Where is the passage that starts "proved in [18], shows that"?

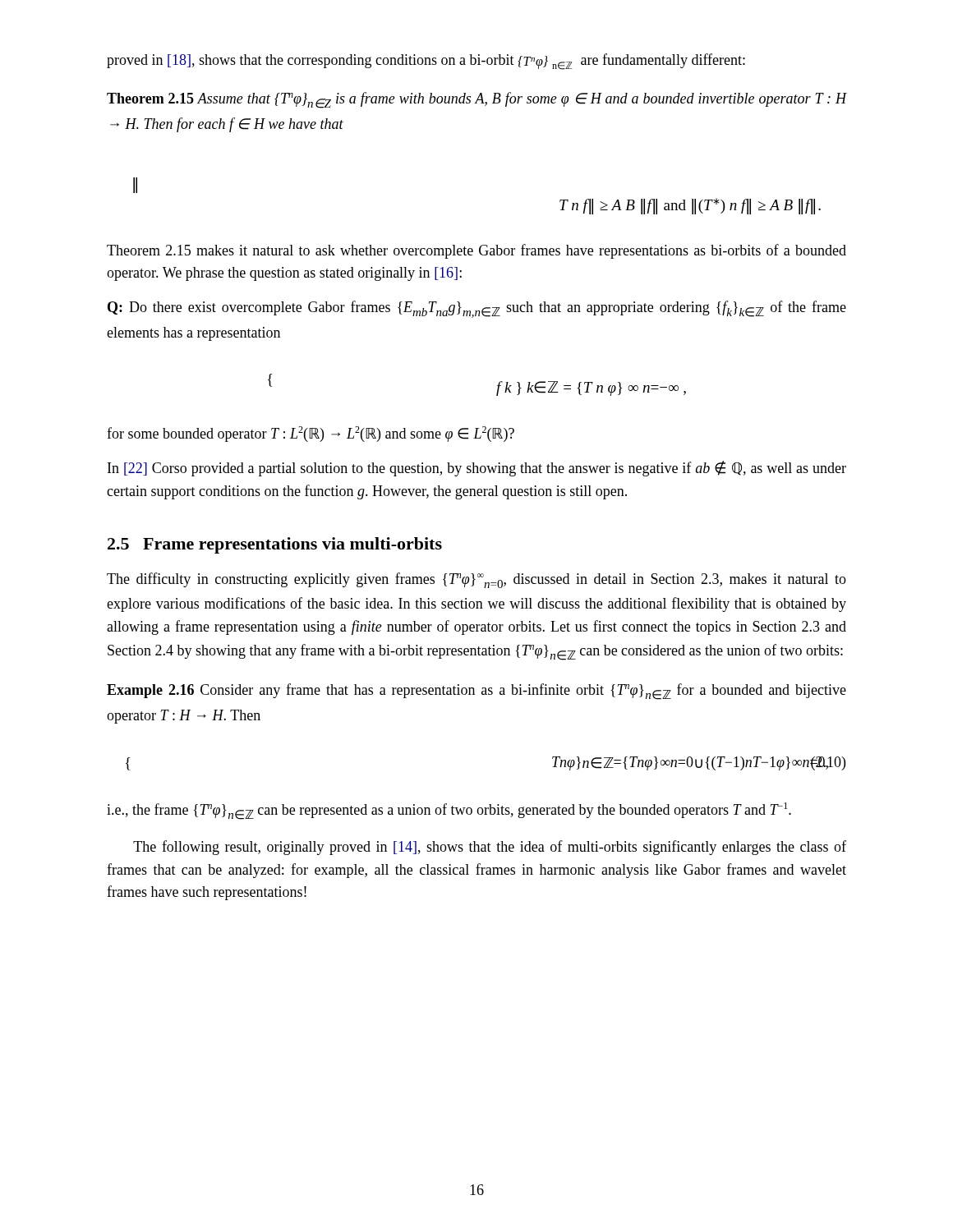click(x=476, y=61)
